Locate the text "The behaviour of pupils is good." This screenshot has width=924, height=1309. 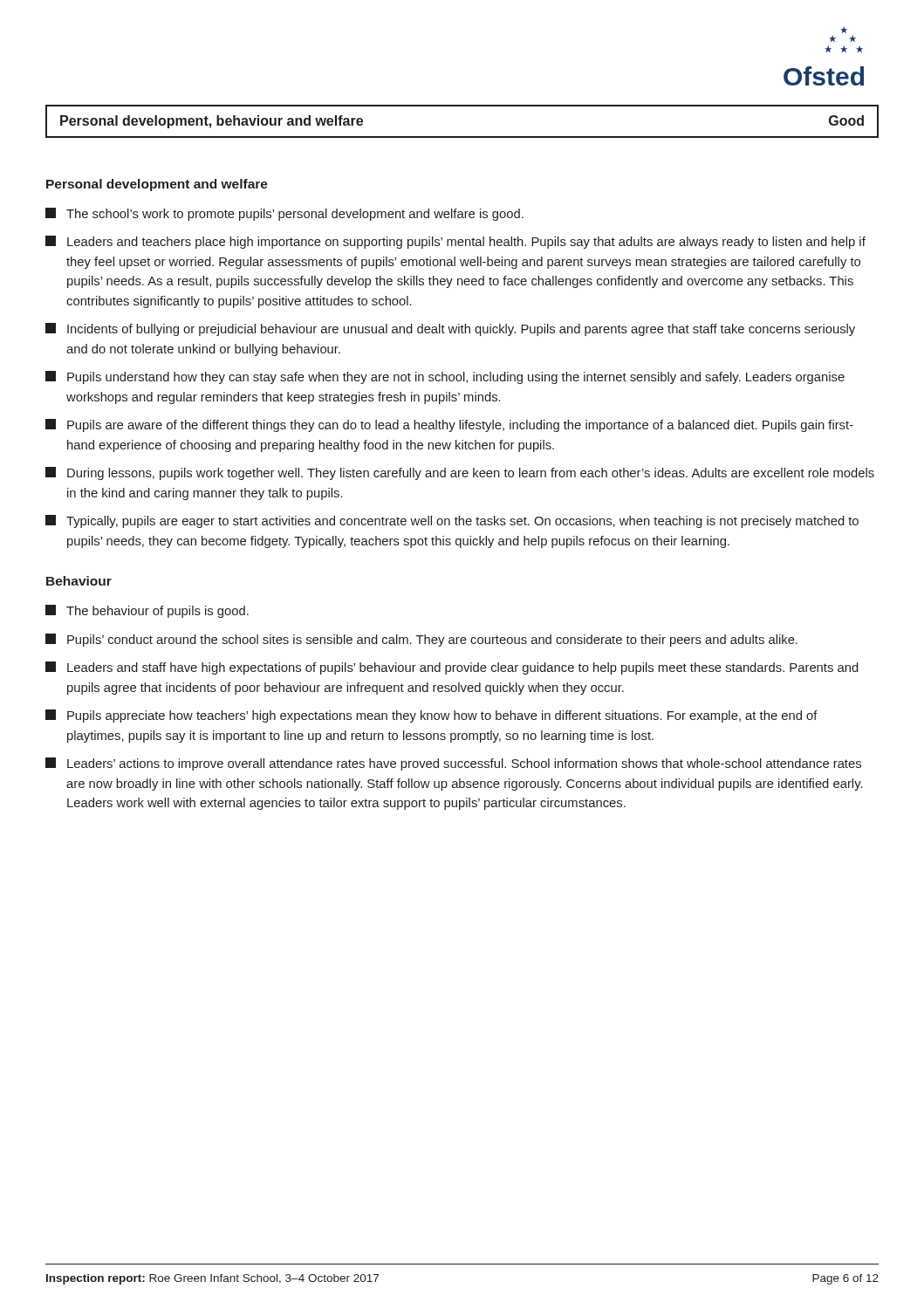pos(147,611)
